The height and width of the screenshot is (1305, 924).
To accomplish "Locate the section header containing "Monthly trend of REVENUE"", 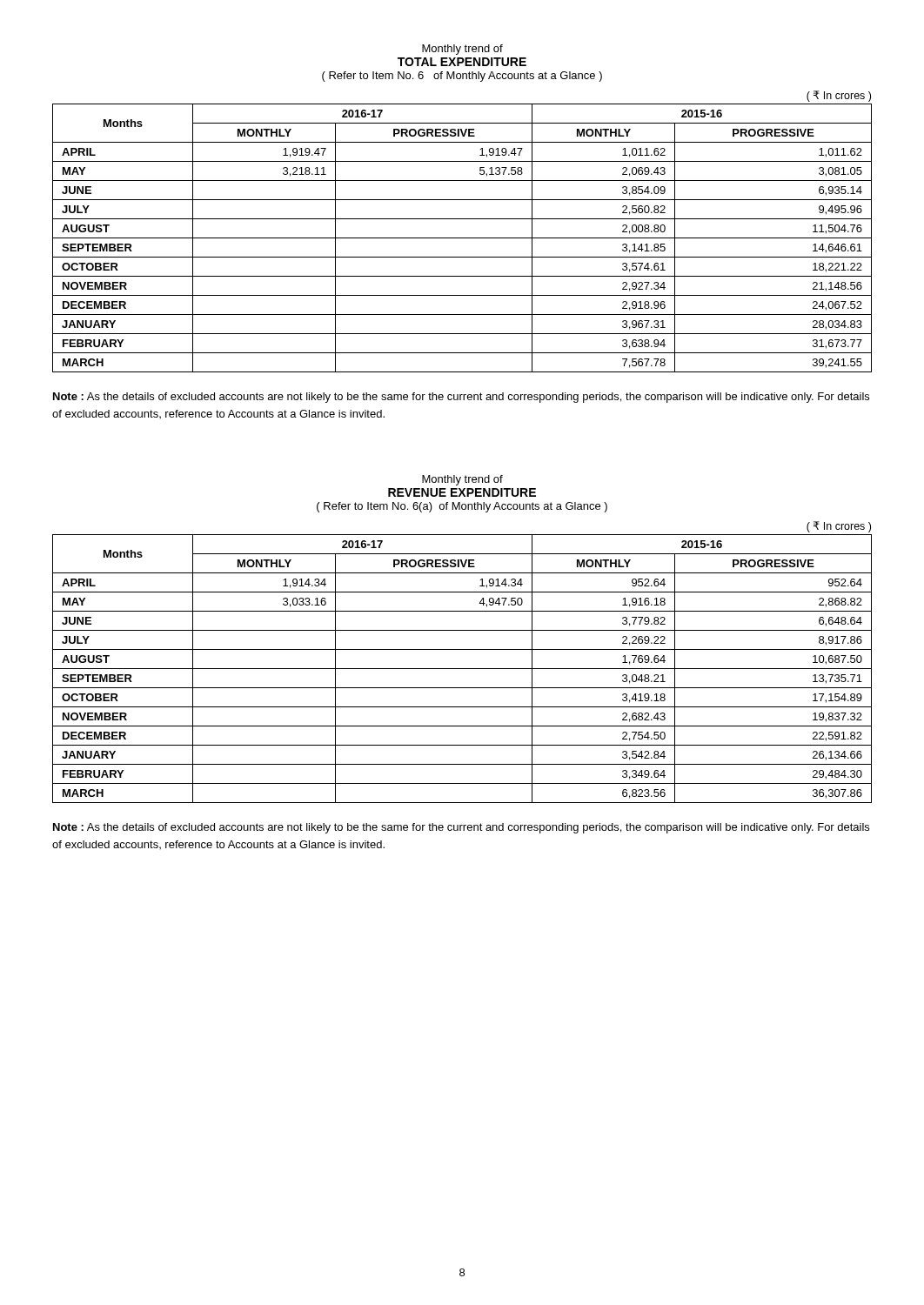I will click(x=462, y=492).
